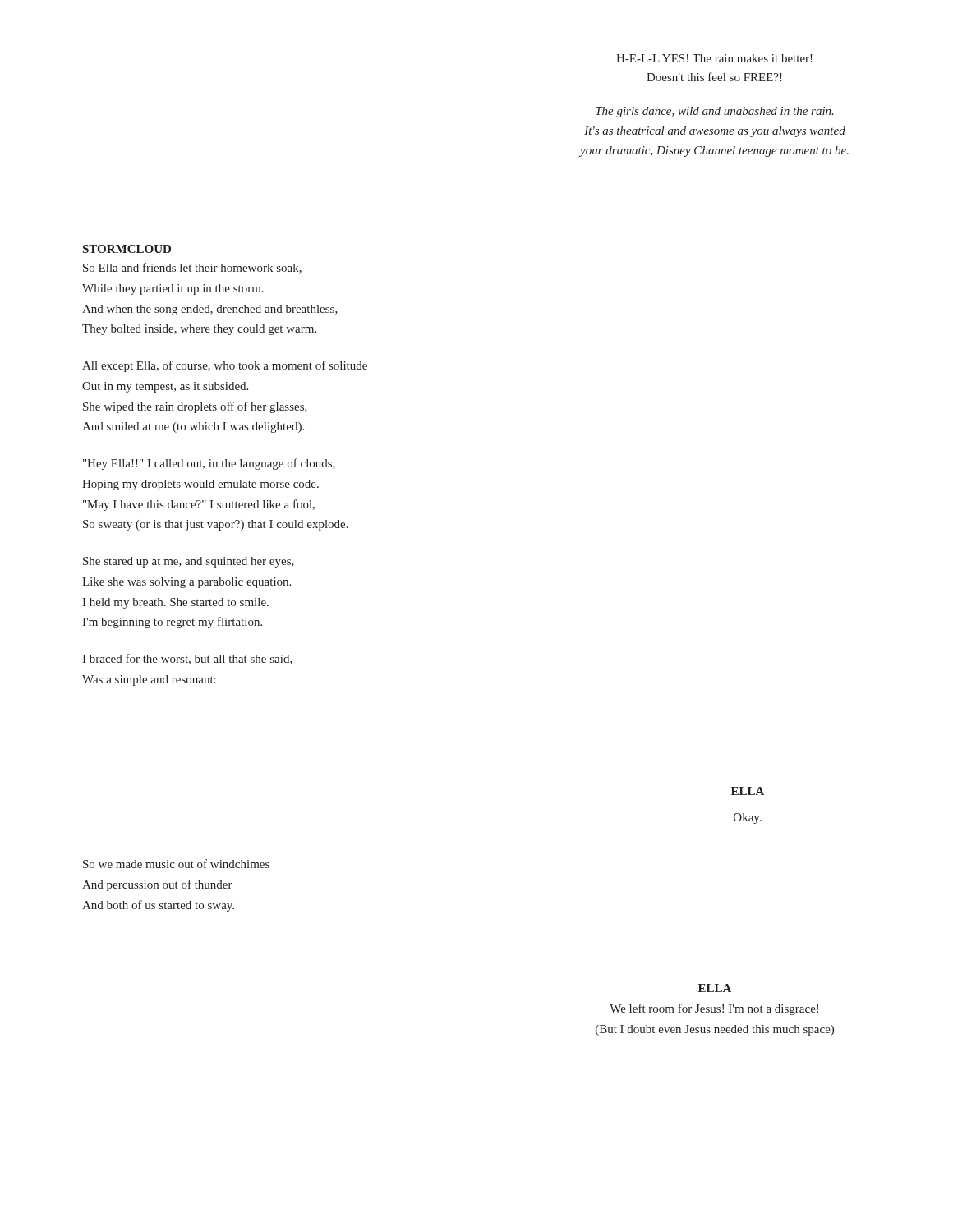
Task: Click the passage that begins "H-E-L-L YES! The rain makes"
Action: pos(715,105)
